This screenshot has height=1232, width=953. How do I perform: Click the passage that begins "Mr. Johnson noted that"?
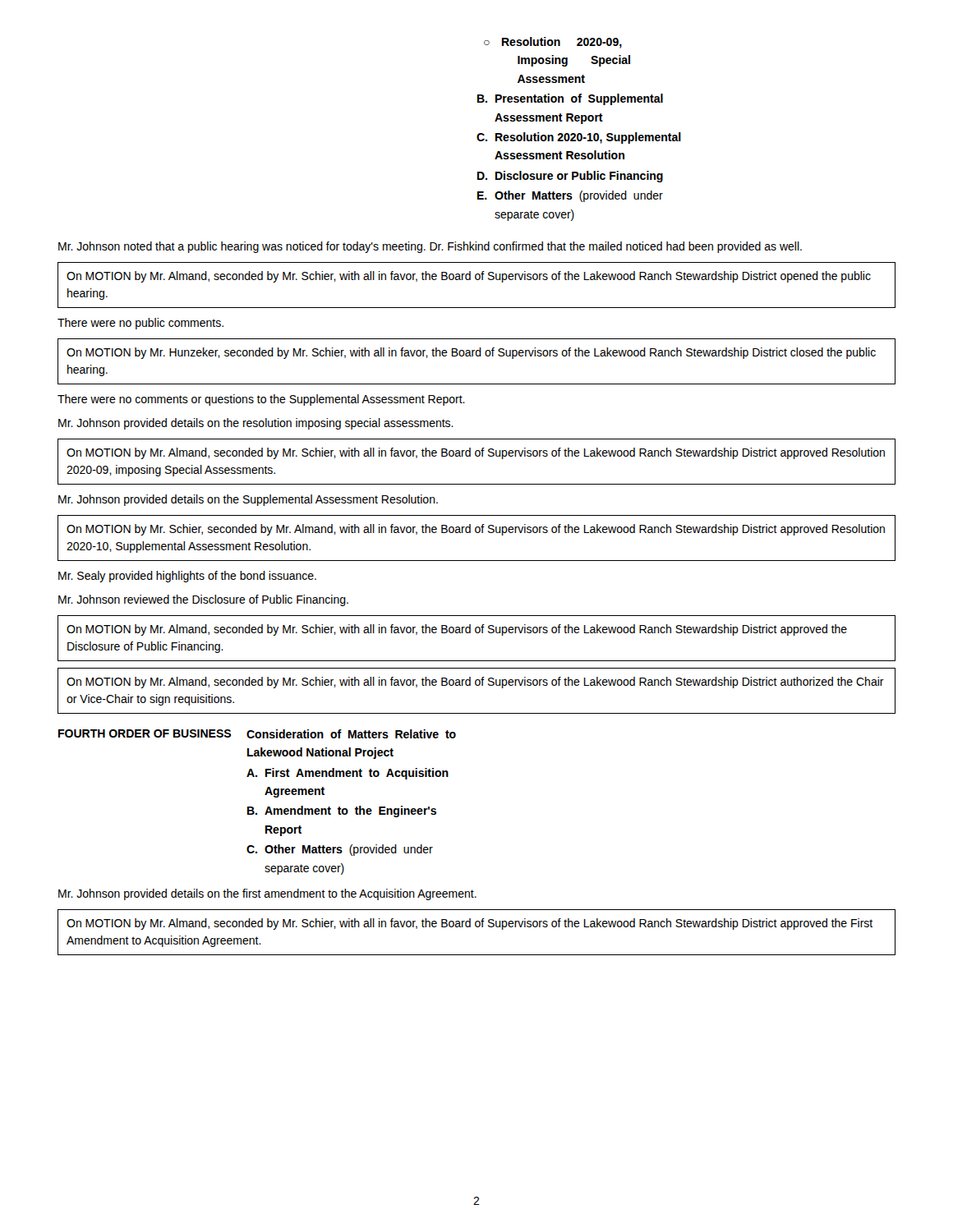[430, 246]
